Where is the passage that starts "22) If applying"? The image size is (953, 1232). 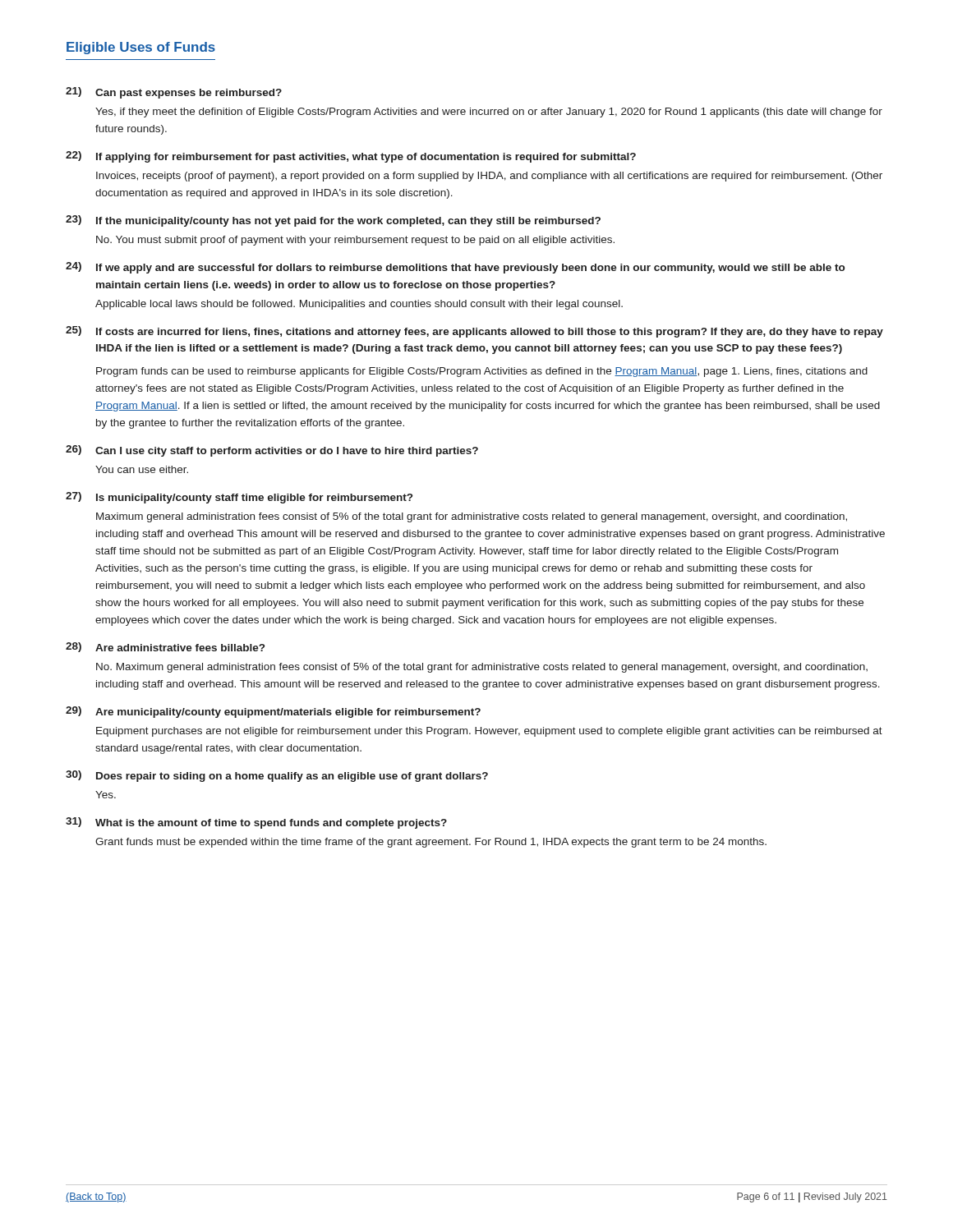tap(476, 175)
